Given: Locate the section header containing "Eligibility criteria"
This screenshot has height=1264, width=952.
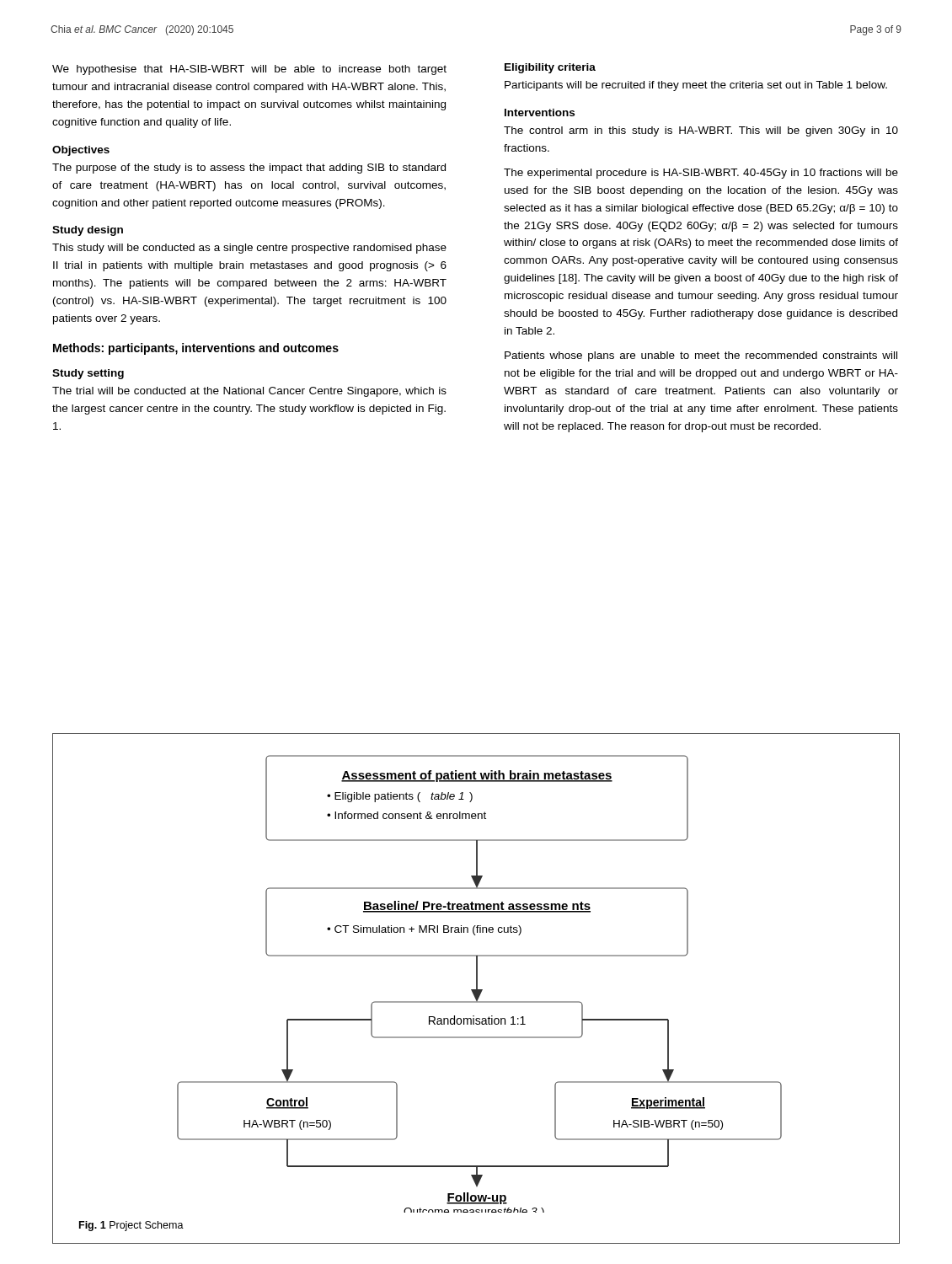Looking at the screenshot, I should click(550, 67).
